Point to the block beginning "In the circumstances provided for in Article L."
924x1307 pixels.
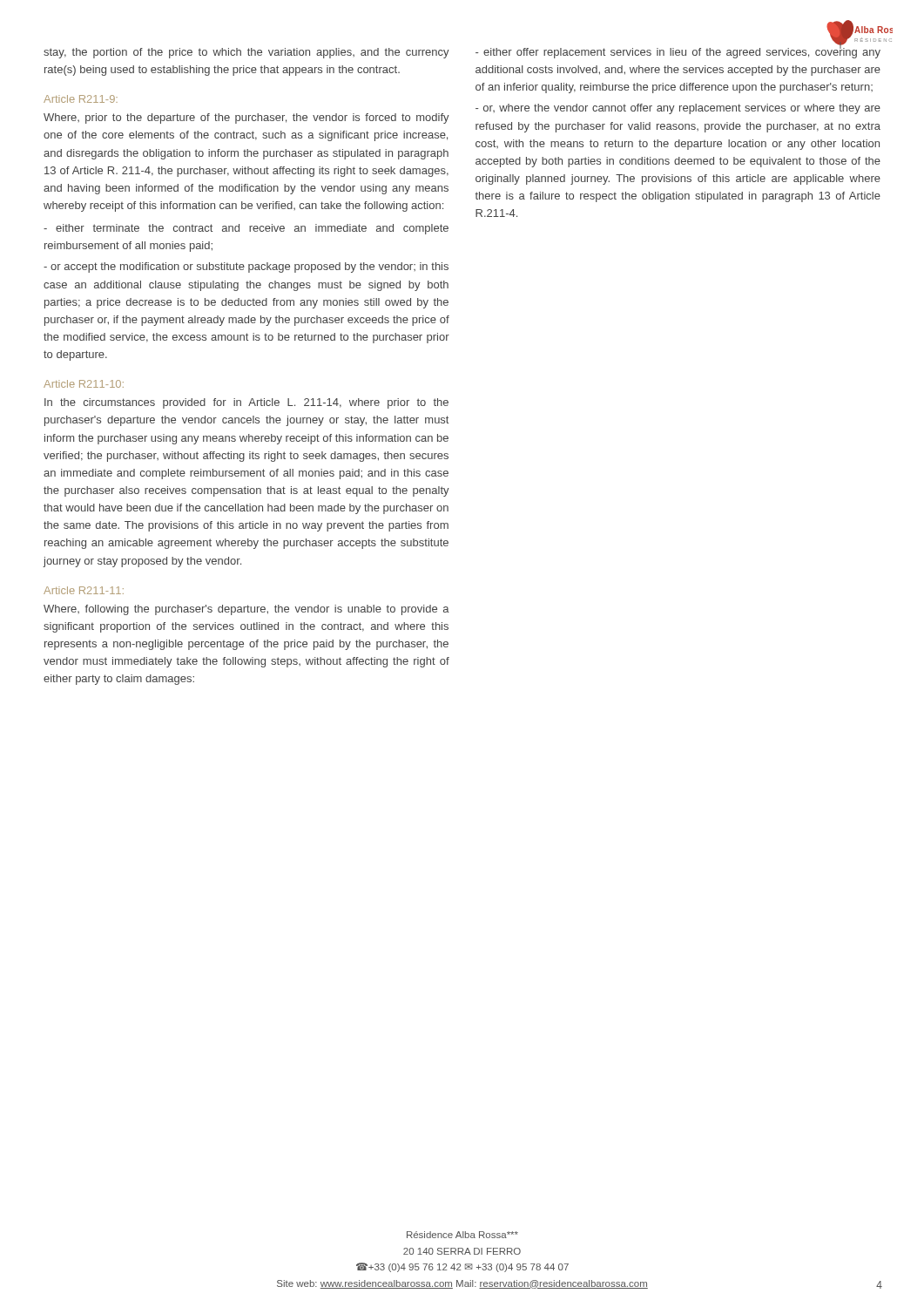pos(246,481)
